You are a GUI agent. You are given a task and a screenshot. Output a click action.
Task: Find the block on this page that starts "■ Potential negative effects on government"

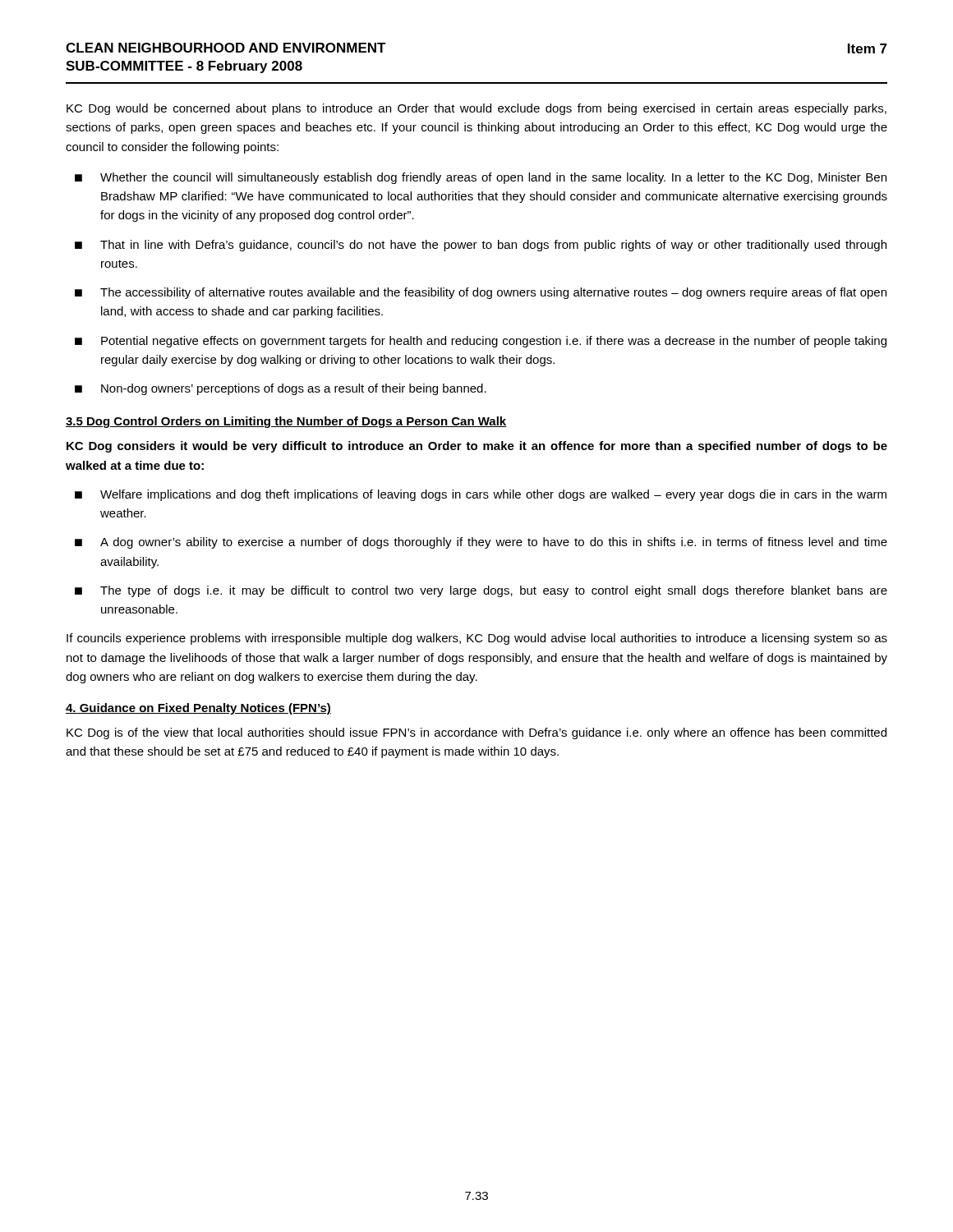(481, 350)
